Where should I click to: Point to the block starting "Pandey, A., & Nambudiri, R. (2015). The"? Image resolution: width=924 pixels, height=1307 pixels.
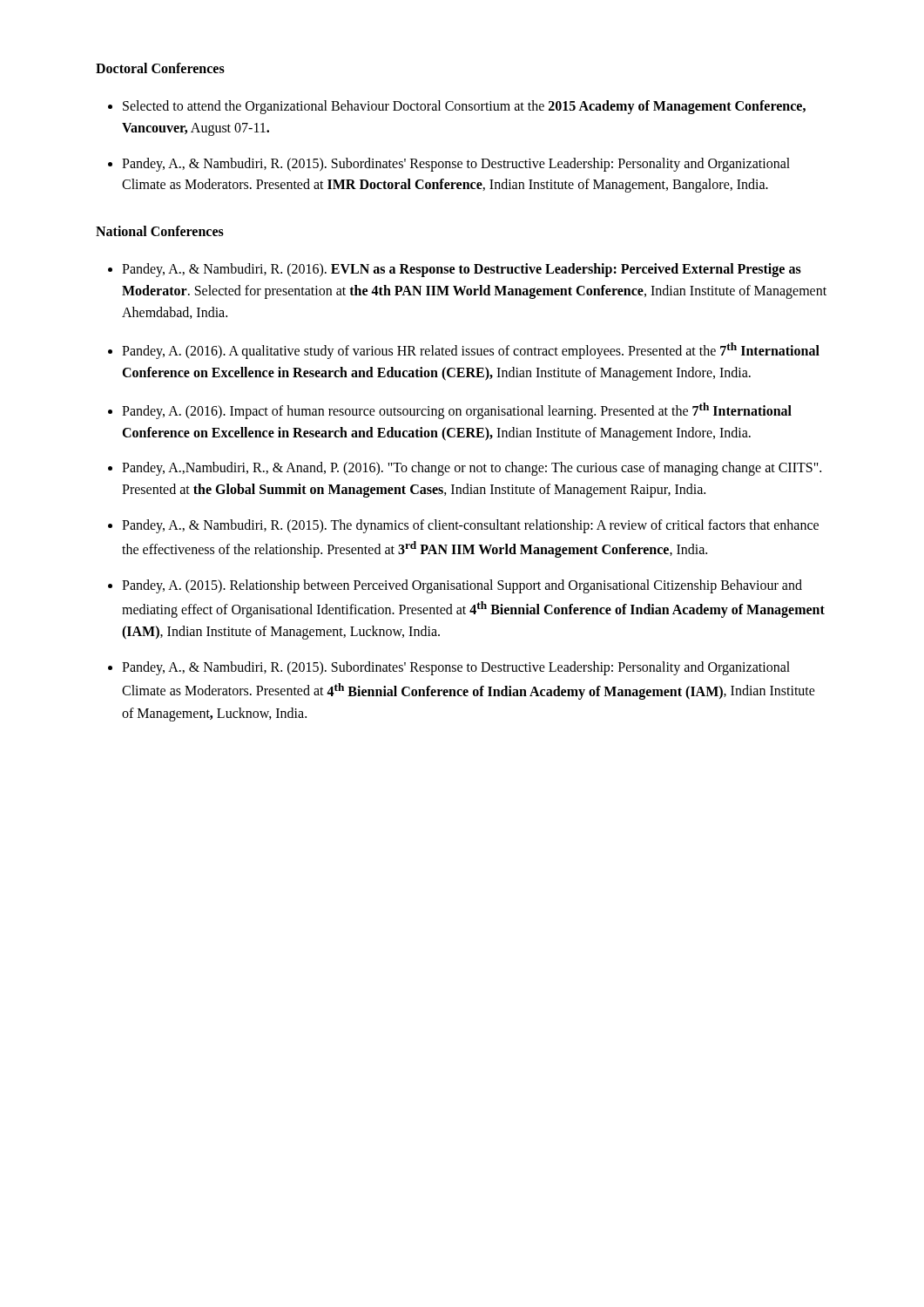point(471,537)
